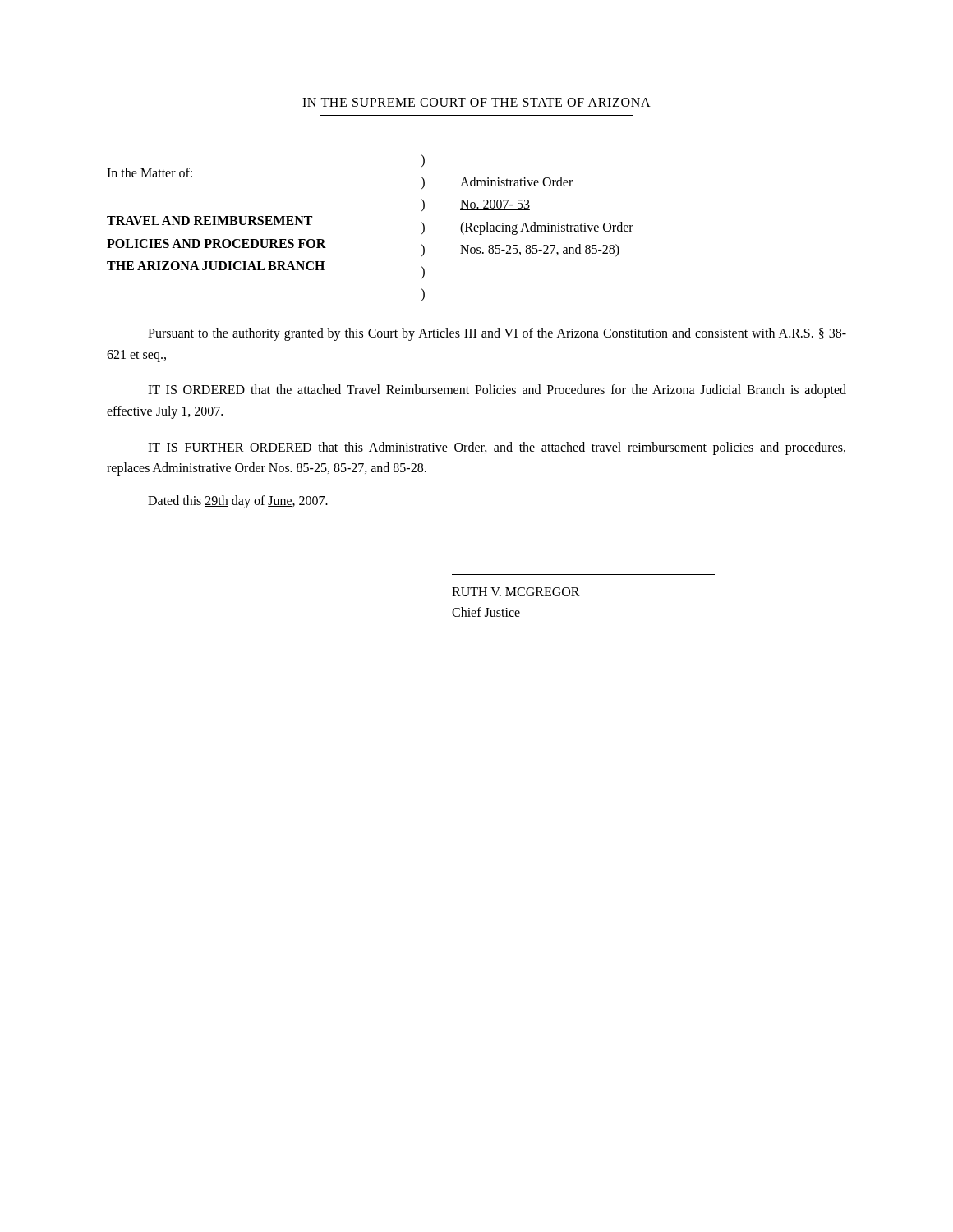
Task: Point to the region starting "IN THE SUPREME COURT"
Action: tap(476, 106)
